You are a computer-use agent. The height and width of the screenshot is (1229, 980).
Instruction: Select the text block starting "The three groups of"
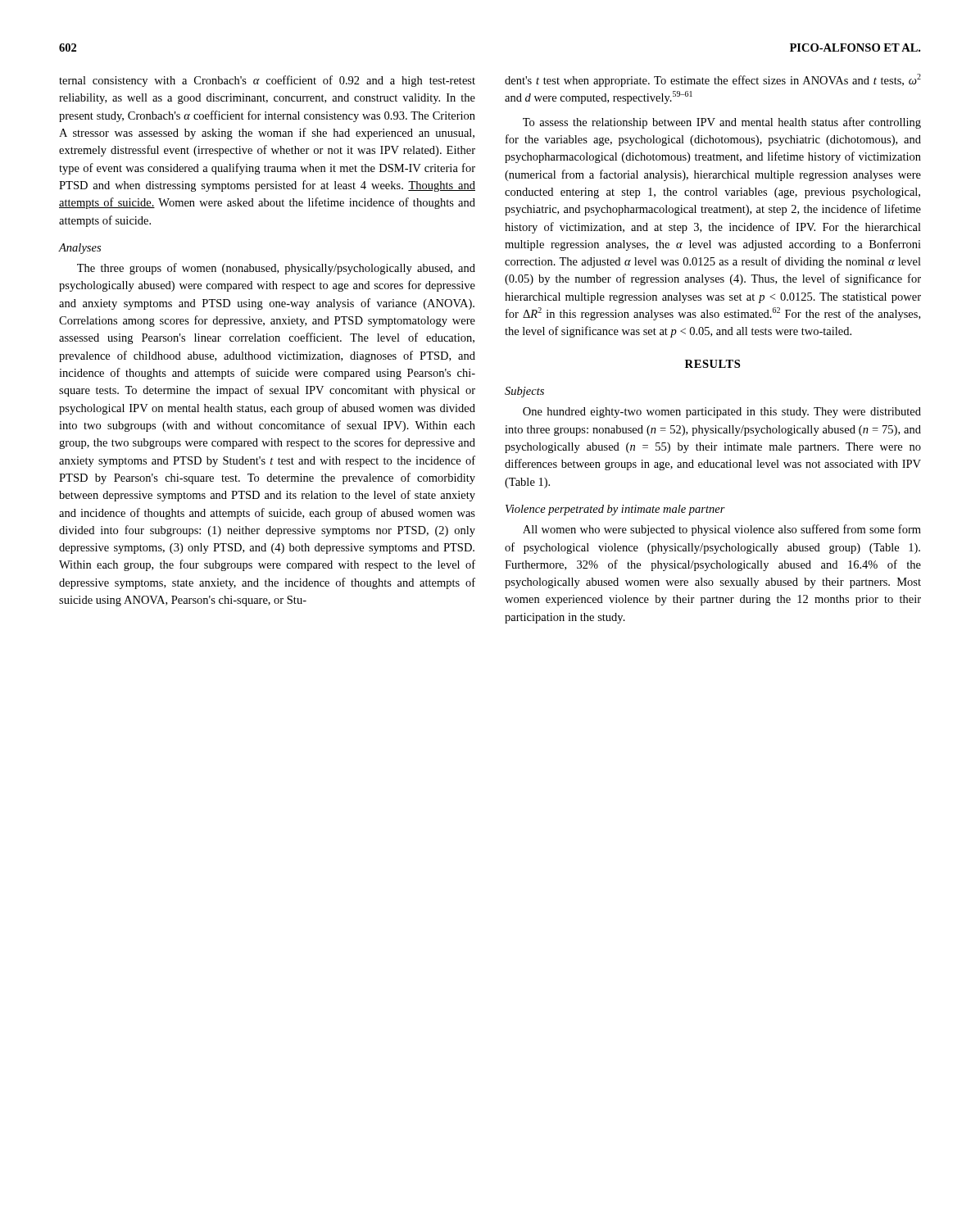coord(267,434)
